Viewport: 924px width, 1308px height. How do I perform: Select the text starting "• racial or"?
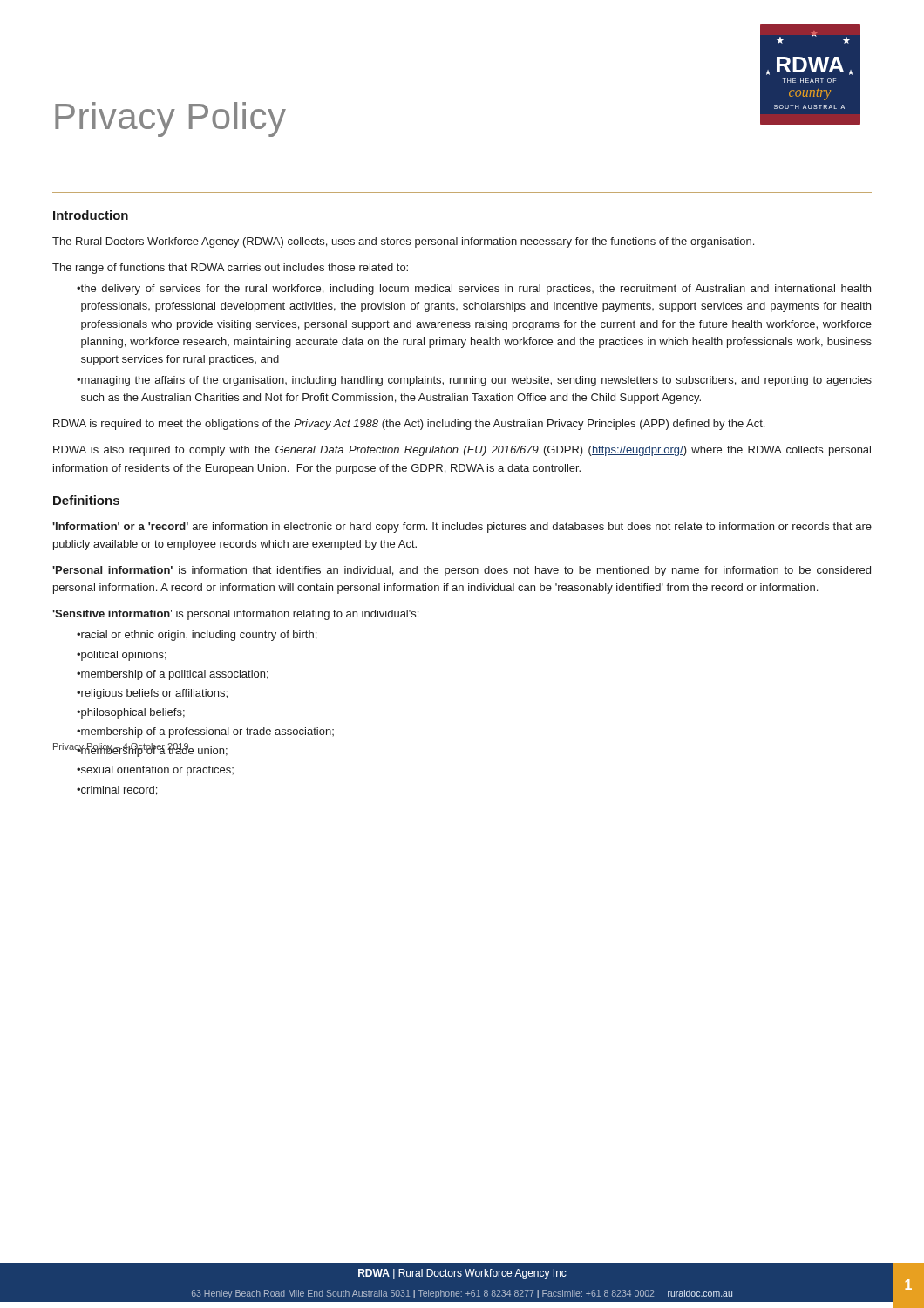click(197, 636)
